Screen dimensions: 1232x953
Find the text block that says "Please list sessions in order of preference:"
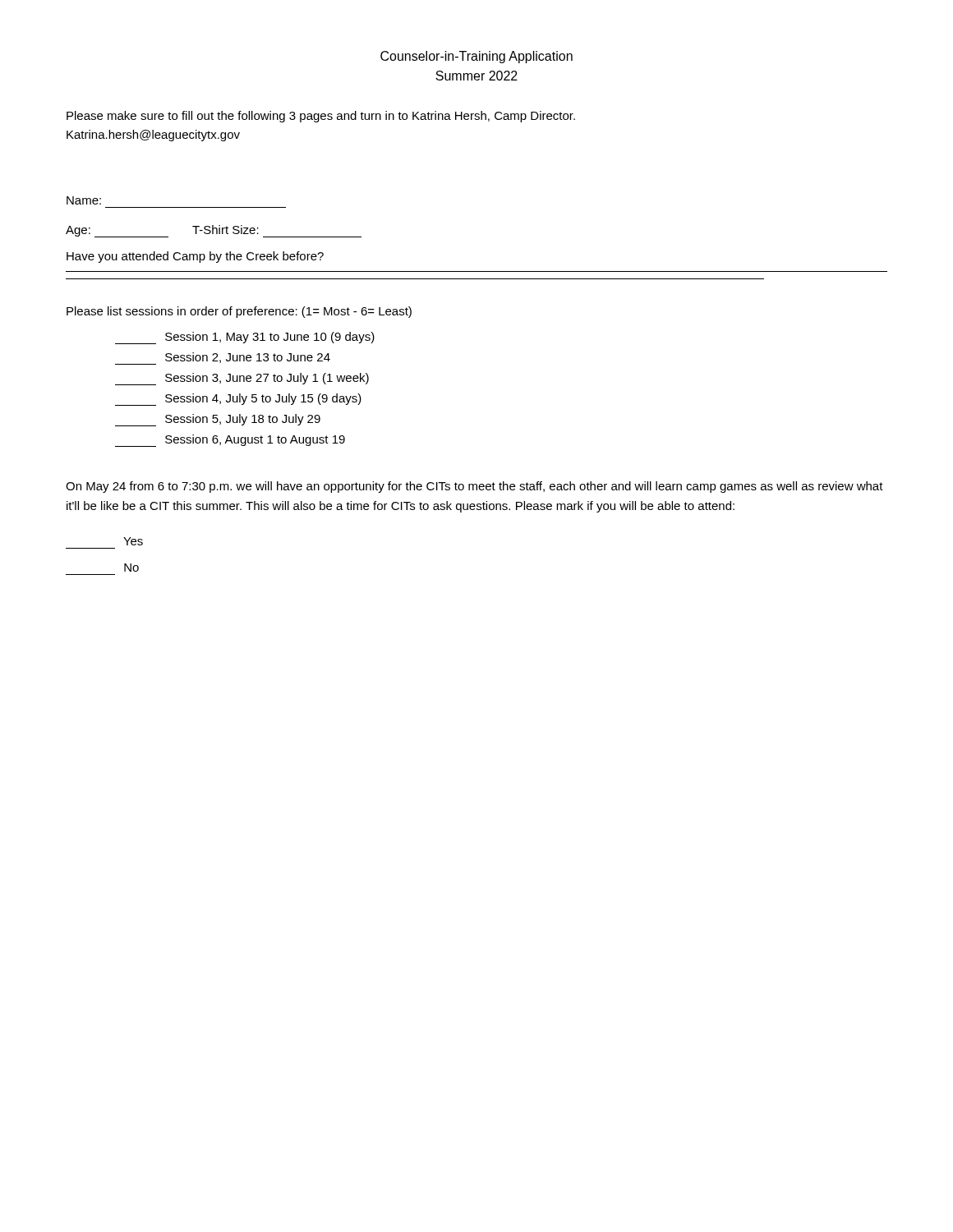coord(239,311)
